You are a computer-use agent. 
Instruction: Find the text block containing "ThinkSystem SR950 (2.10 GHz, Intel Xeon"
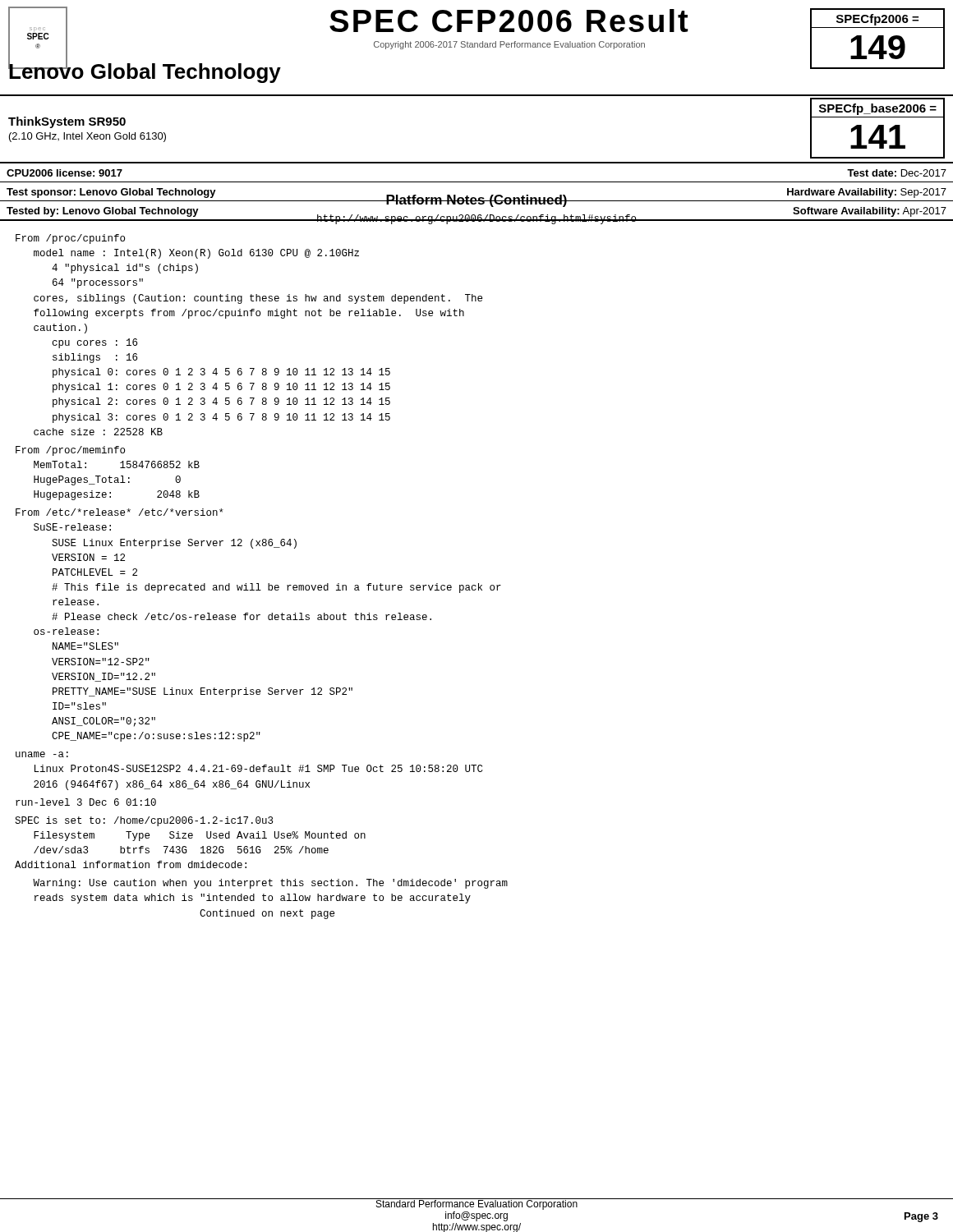pyautogui.click(x=87, y=128)
